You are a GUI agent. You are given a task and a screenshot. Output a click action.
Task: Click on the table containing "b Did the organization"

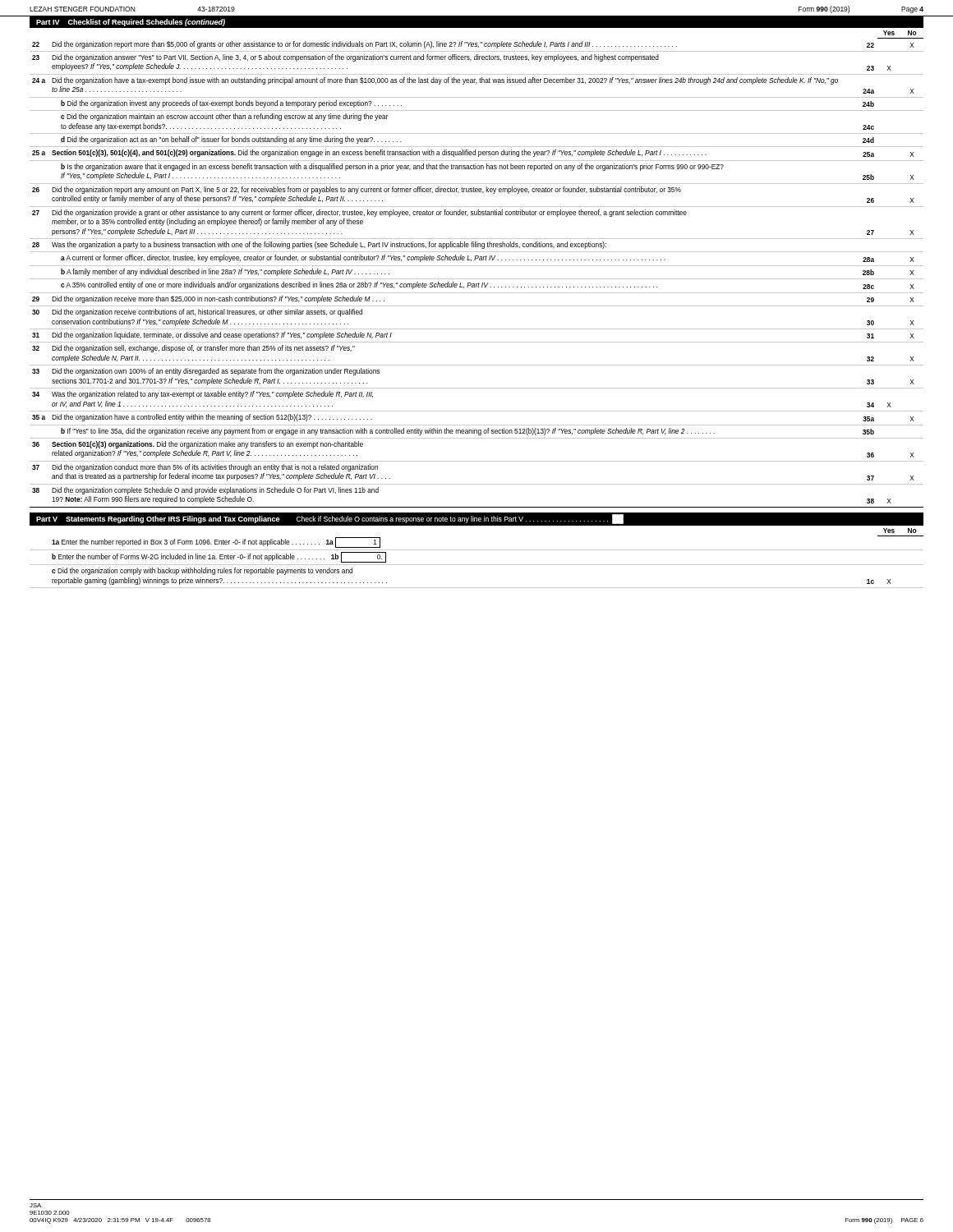pos(476,268)
